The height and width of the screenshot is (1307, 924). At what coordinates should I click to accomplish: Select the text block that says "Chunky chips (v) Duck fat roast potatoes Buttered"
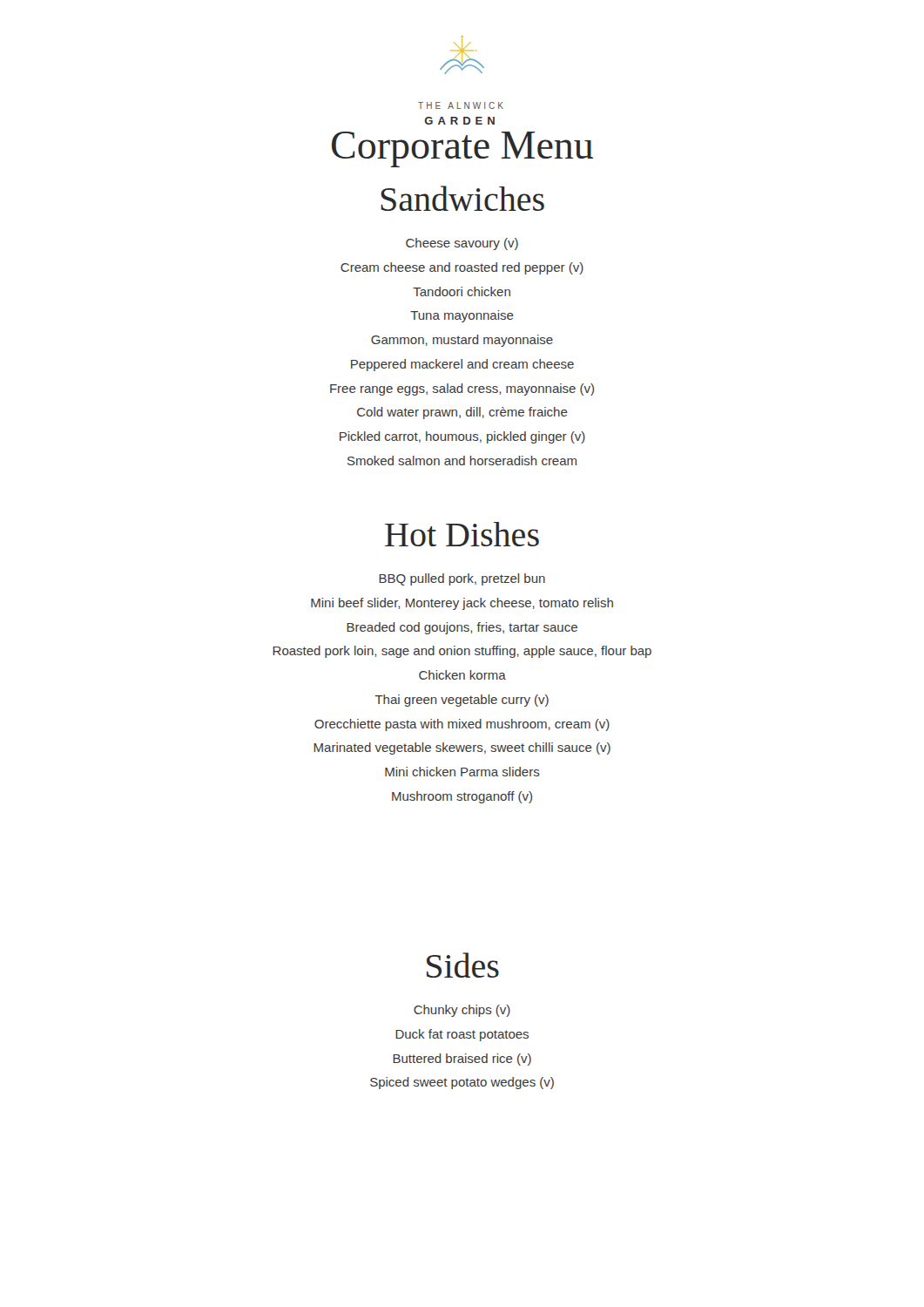click(x=462, y=1046)
